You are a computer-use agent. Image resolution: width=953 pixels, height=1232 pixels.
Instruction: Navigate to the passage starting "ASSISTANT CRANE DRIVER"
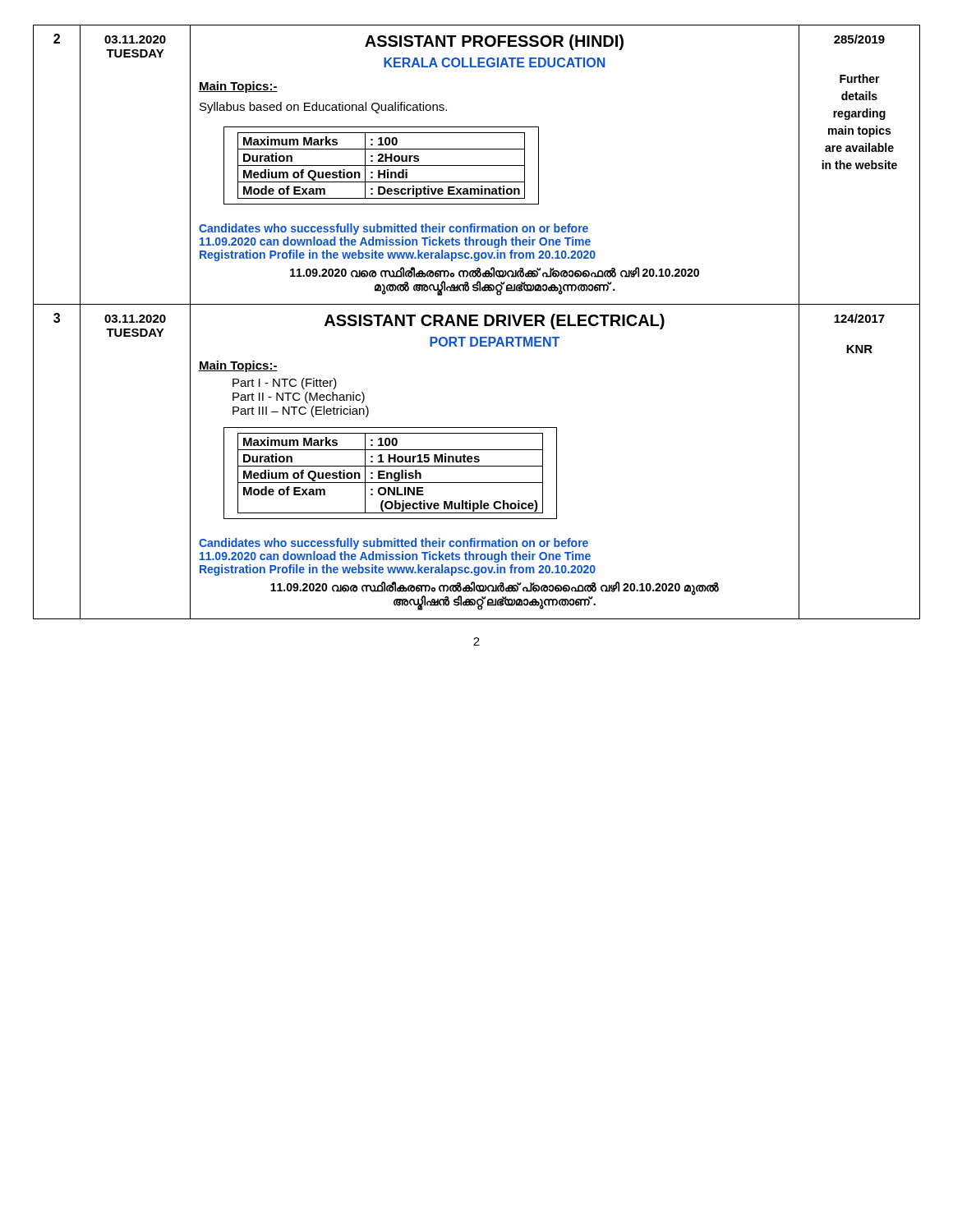pyautogui.click(x=494, y=320)
